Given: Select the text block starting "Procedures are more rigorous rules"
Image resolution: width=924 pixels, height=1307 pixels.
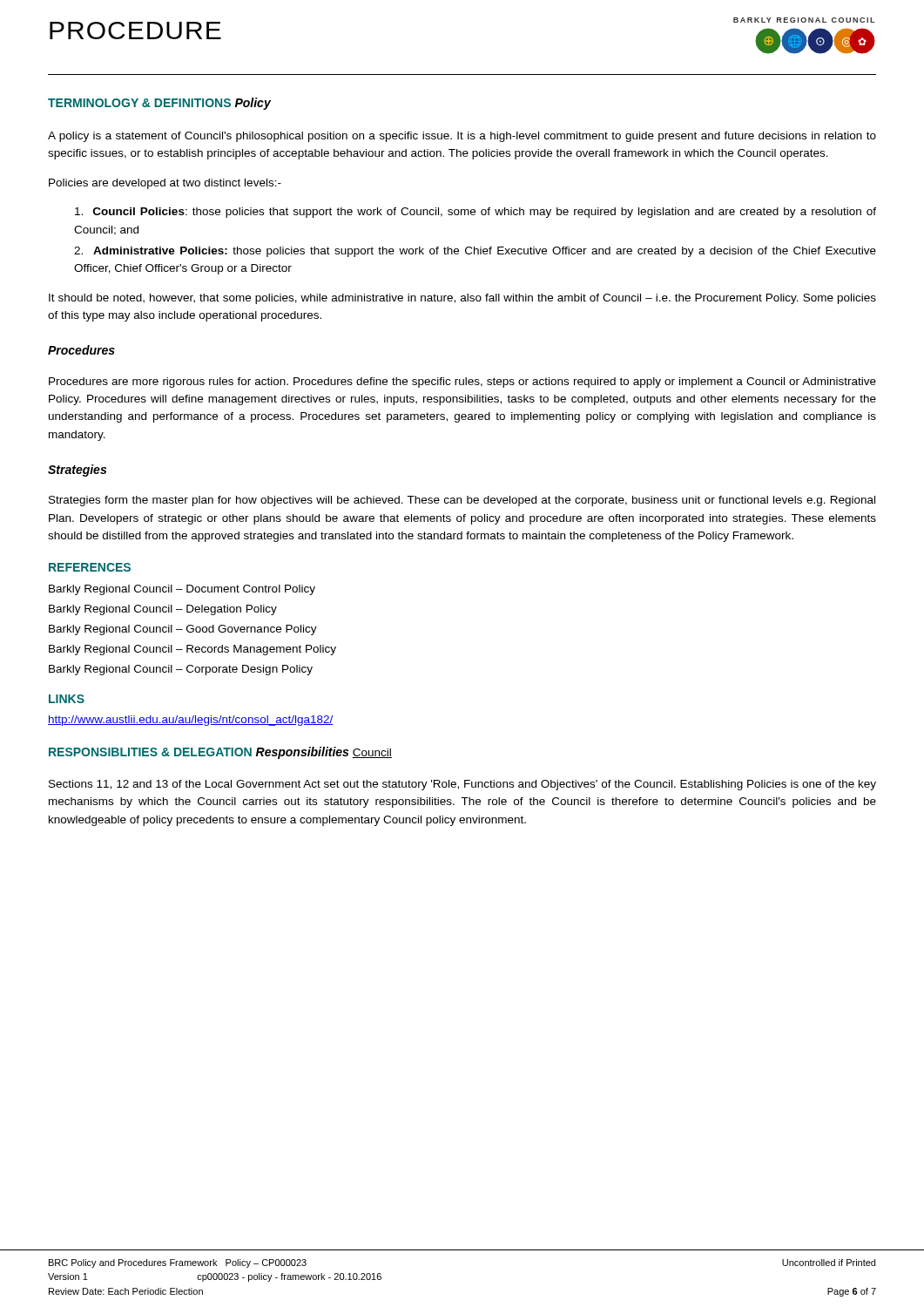Looking at the screenshot, I should pyautogui.click(x=462, y=408).
